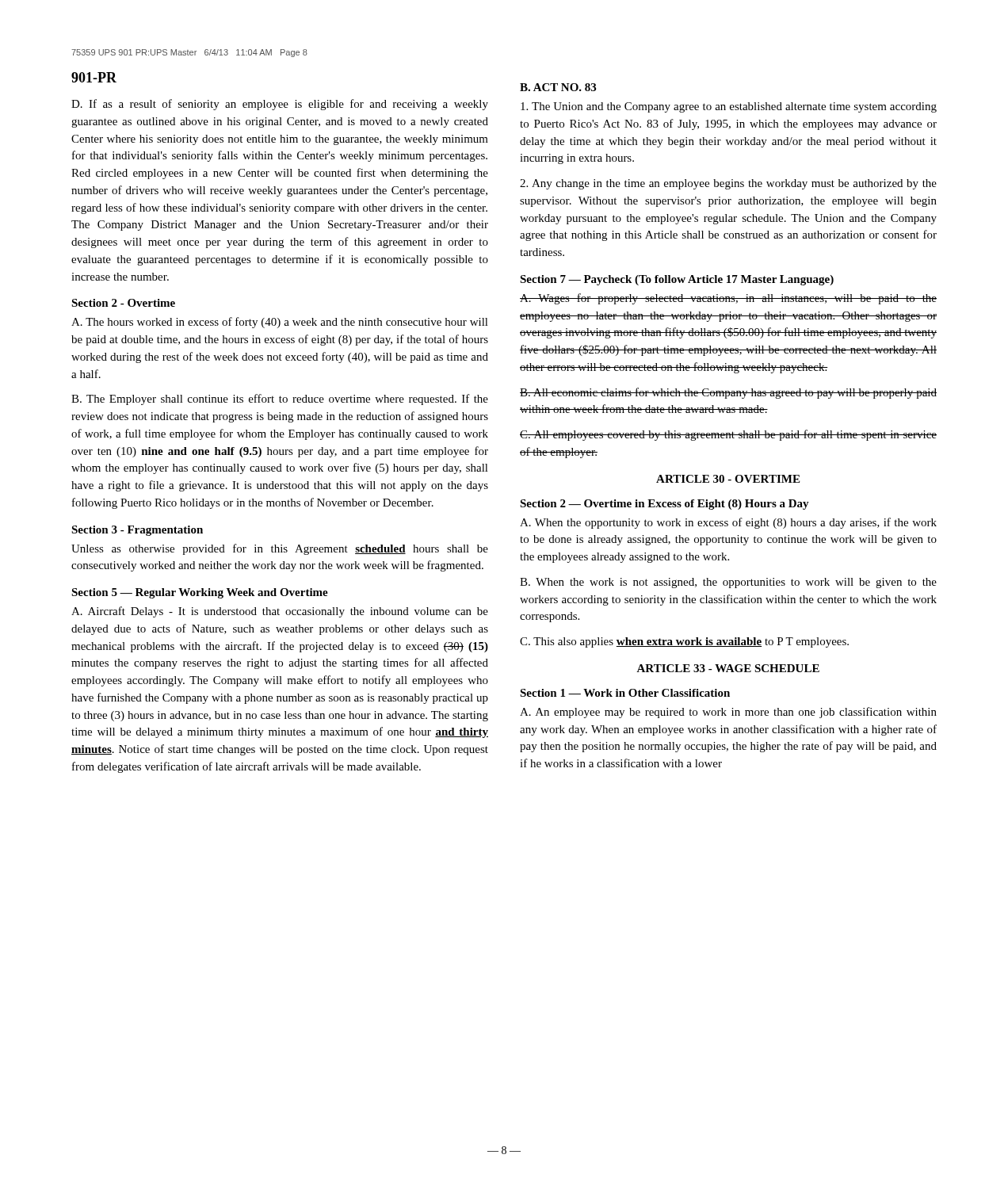
Task: Select the text block that says "D. If as a"
Action: click(280, 190)
